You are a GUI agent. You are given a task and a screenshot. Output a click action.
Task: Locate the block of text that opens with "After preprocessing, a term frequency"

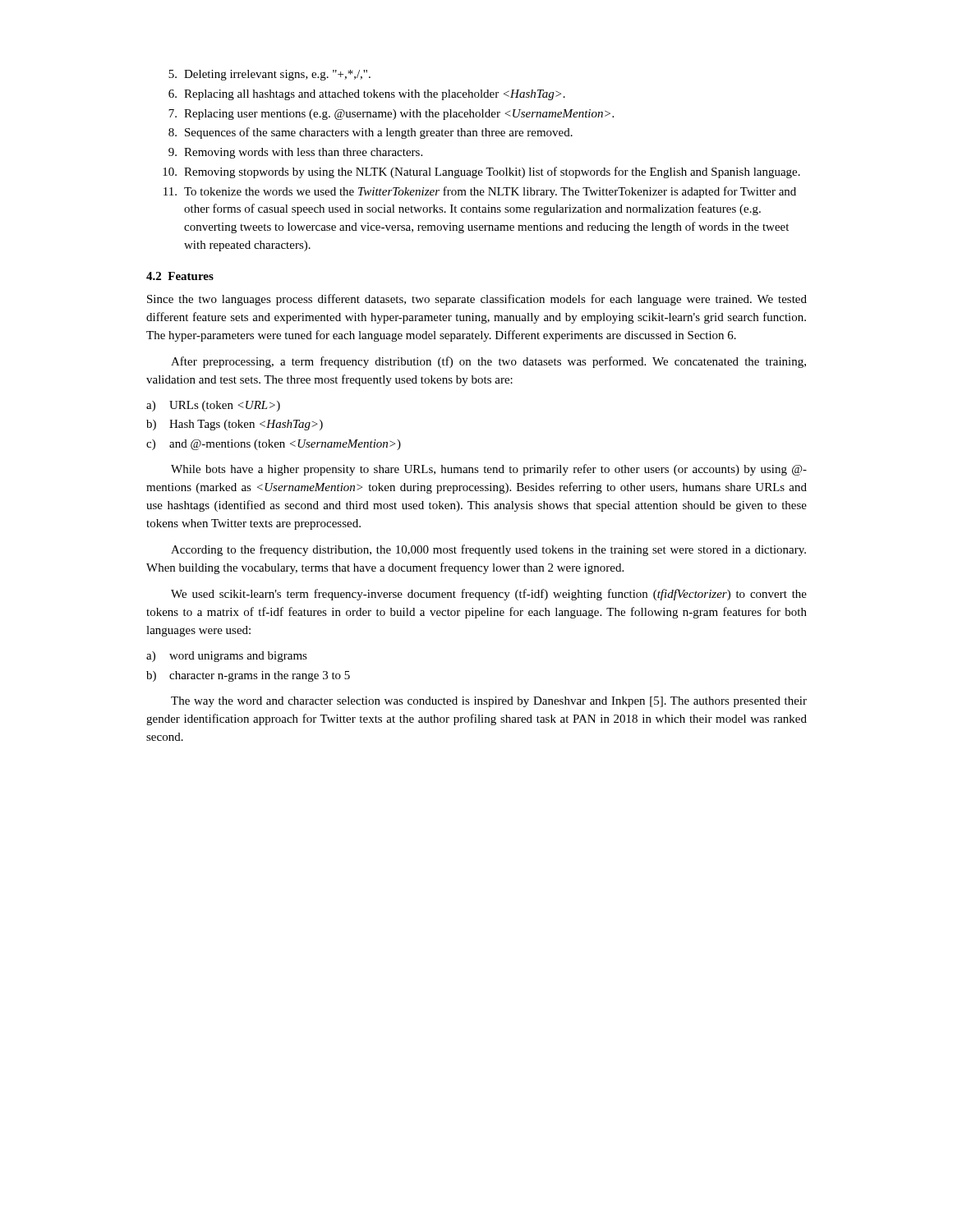[x=476, y=370]
